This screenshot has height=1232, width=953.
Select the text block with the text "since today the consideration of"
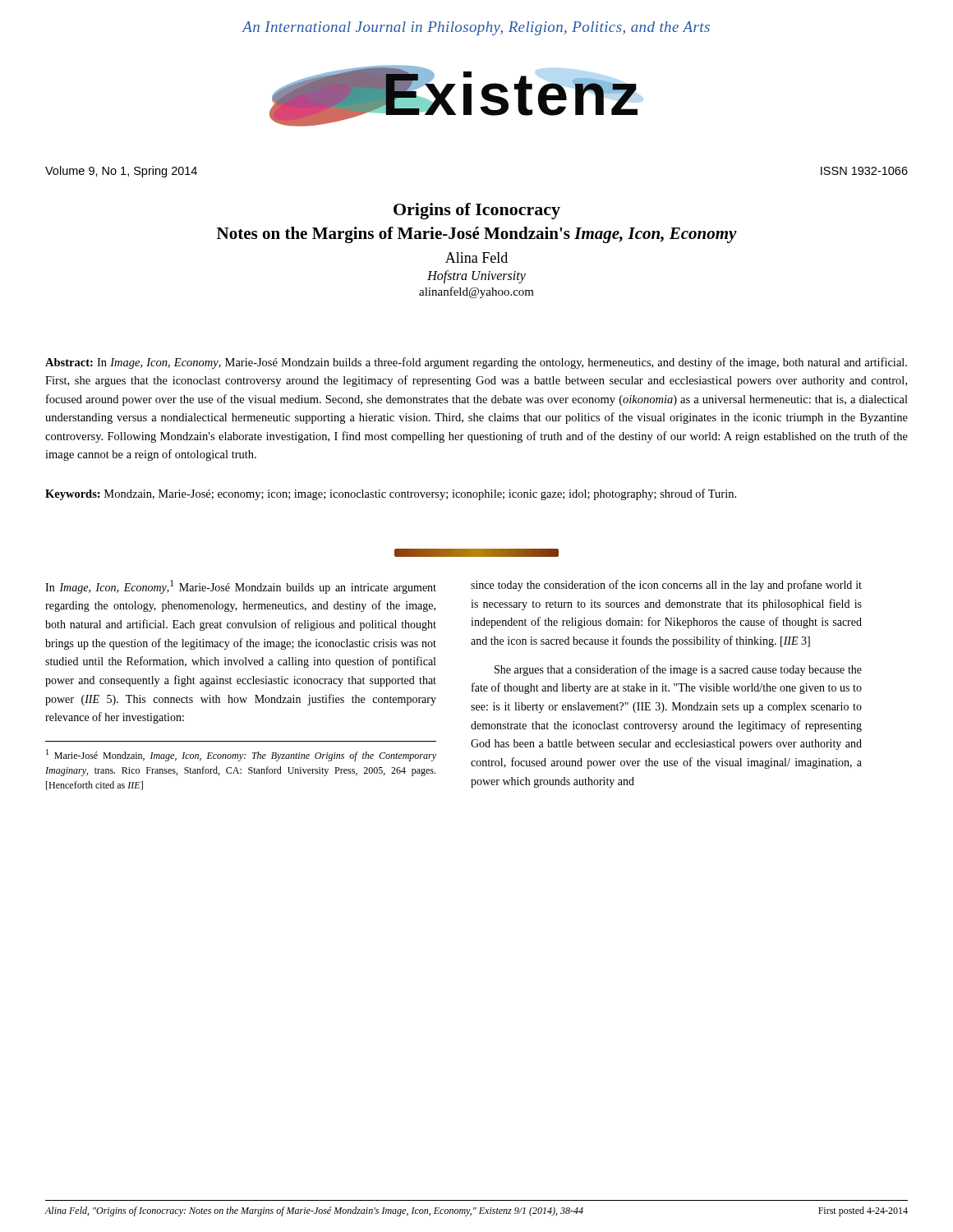(x=666, y=684)
